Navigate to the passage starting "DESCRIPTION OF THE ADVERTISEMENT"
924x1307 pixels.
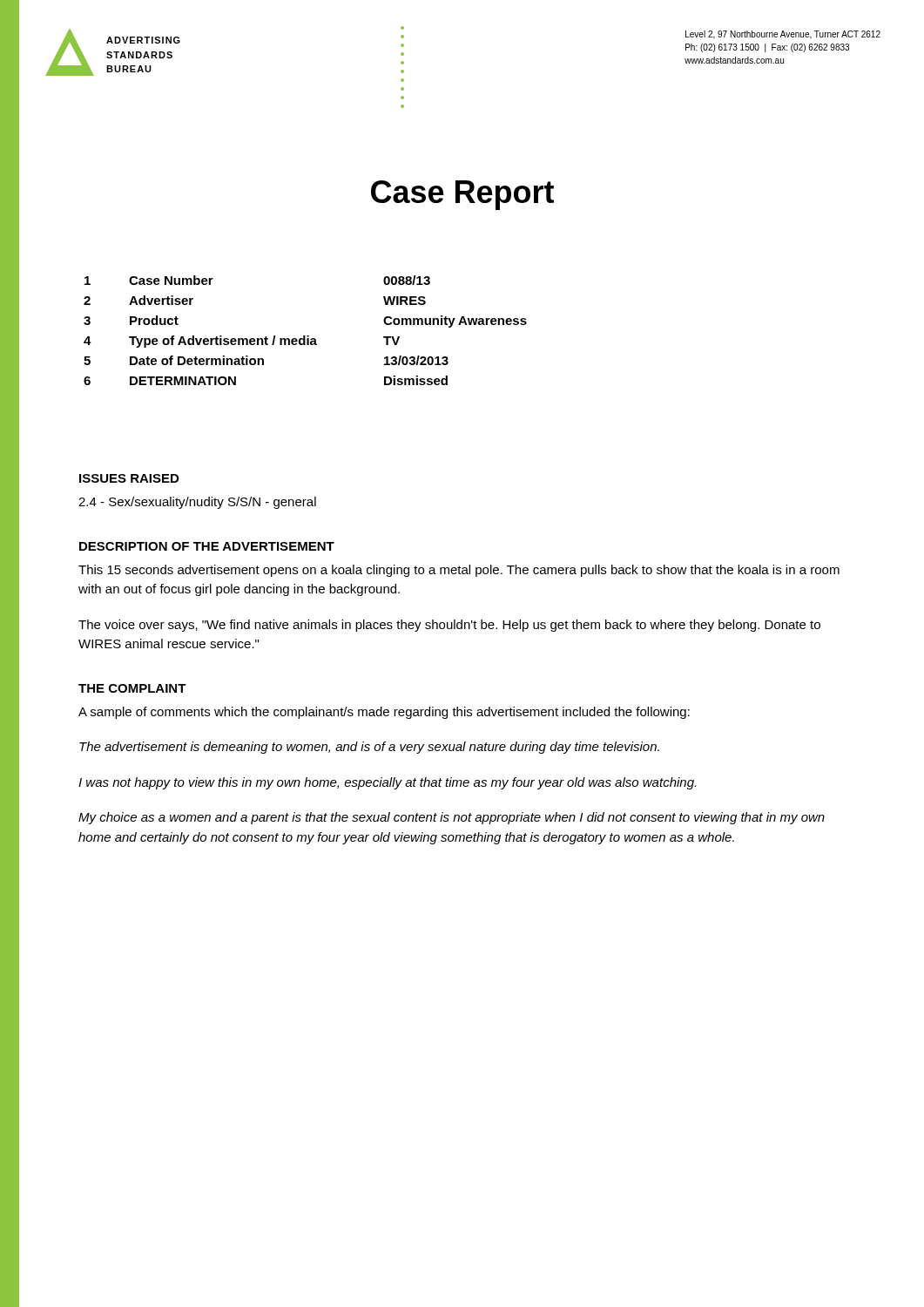[x=206, y=545]
